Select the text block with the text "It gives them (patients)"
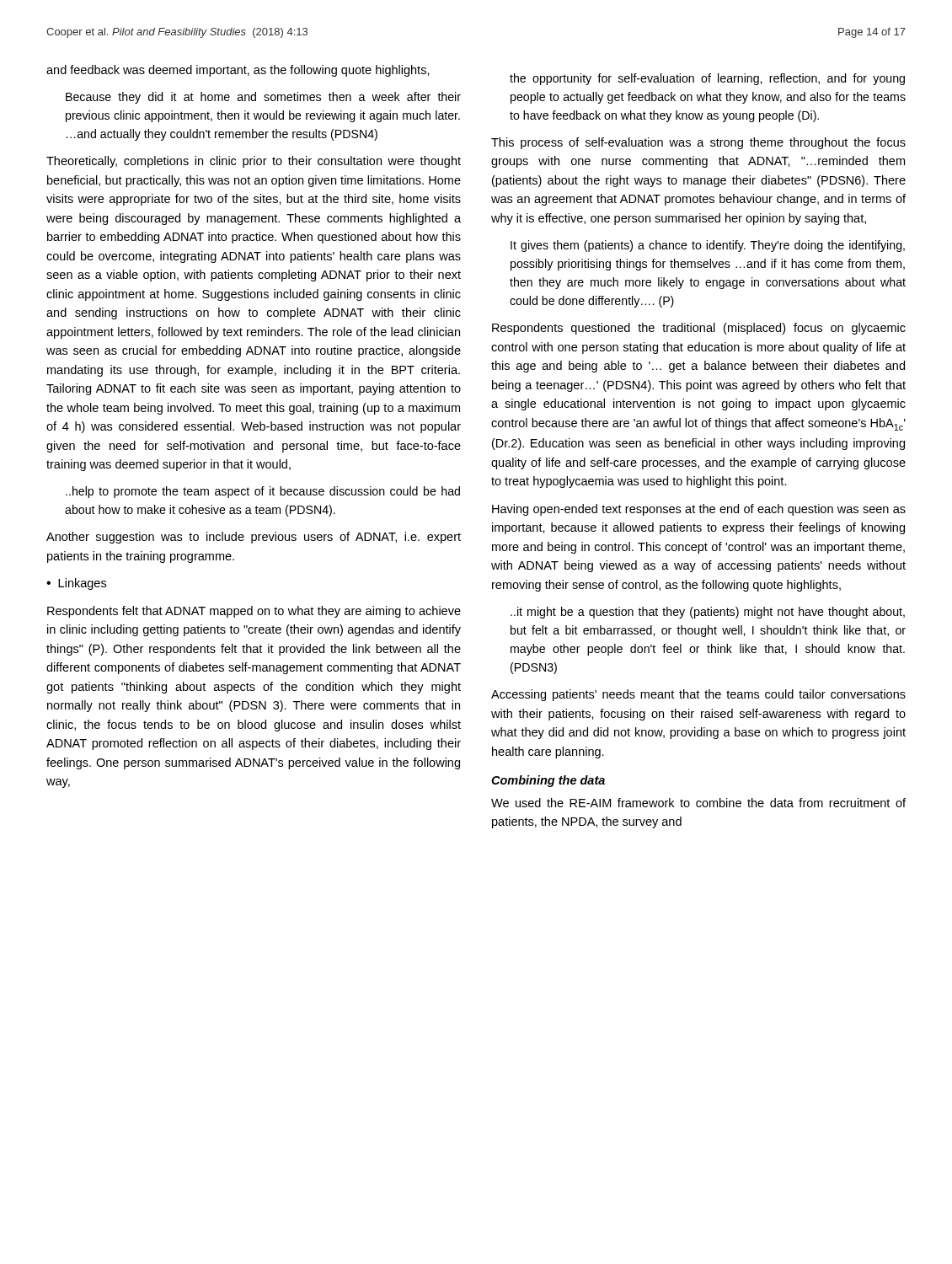The height and width of the screenshot is (1264, 952). click(x=708, y=273)
